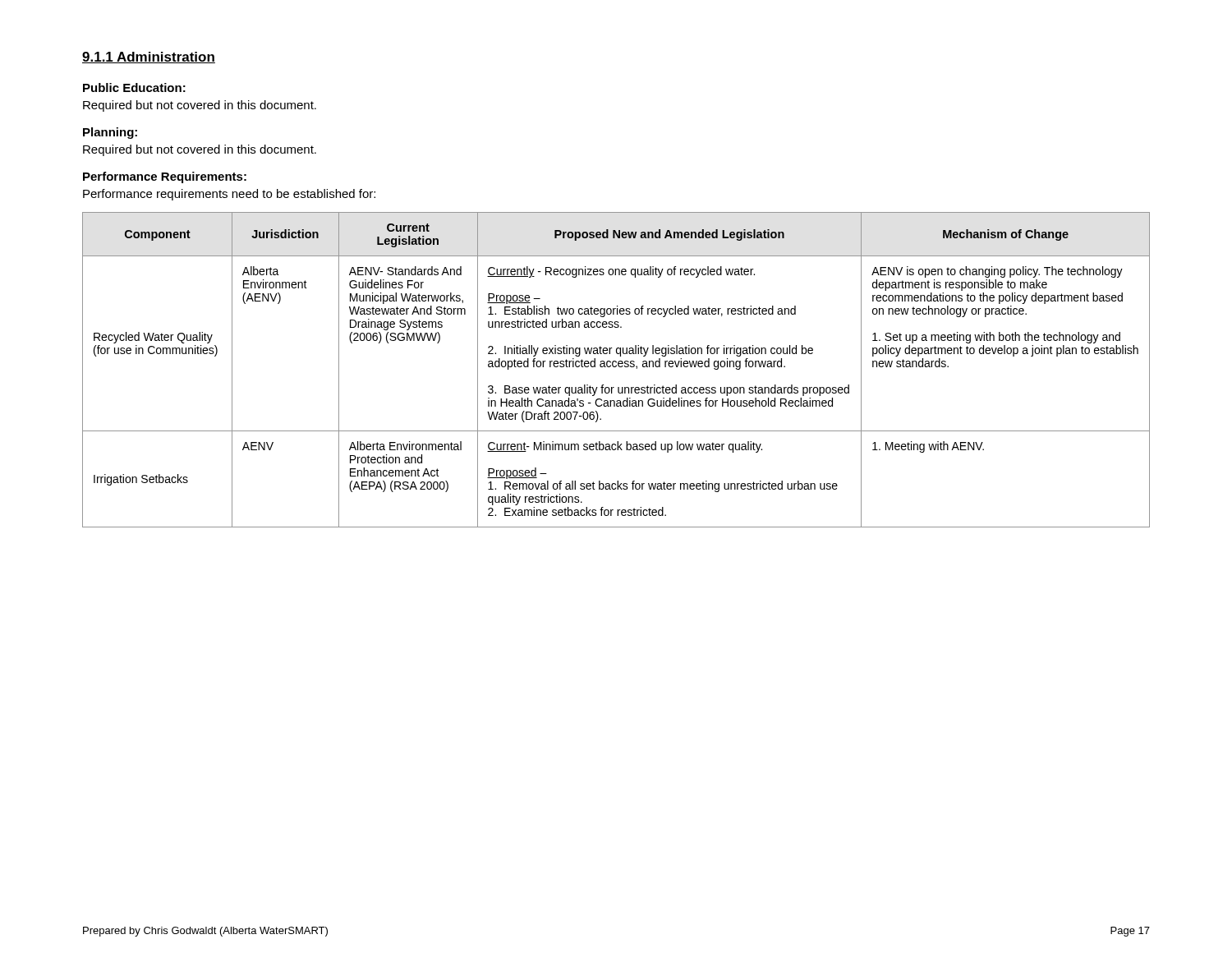Select the text block that says "Public Education: Required but not covered in this"
The image size is (1232, 953).
click(134, 87)
